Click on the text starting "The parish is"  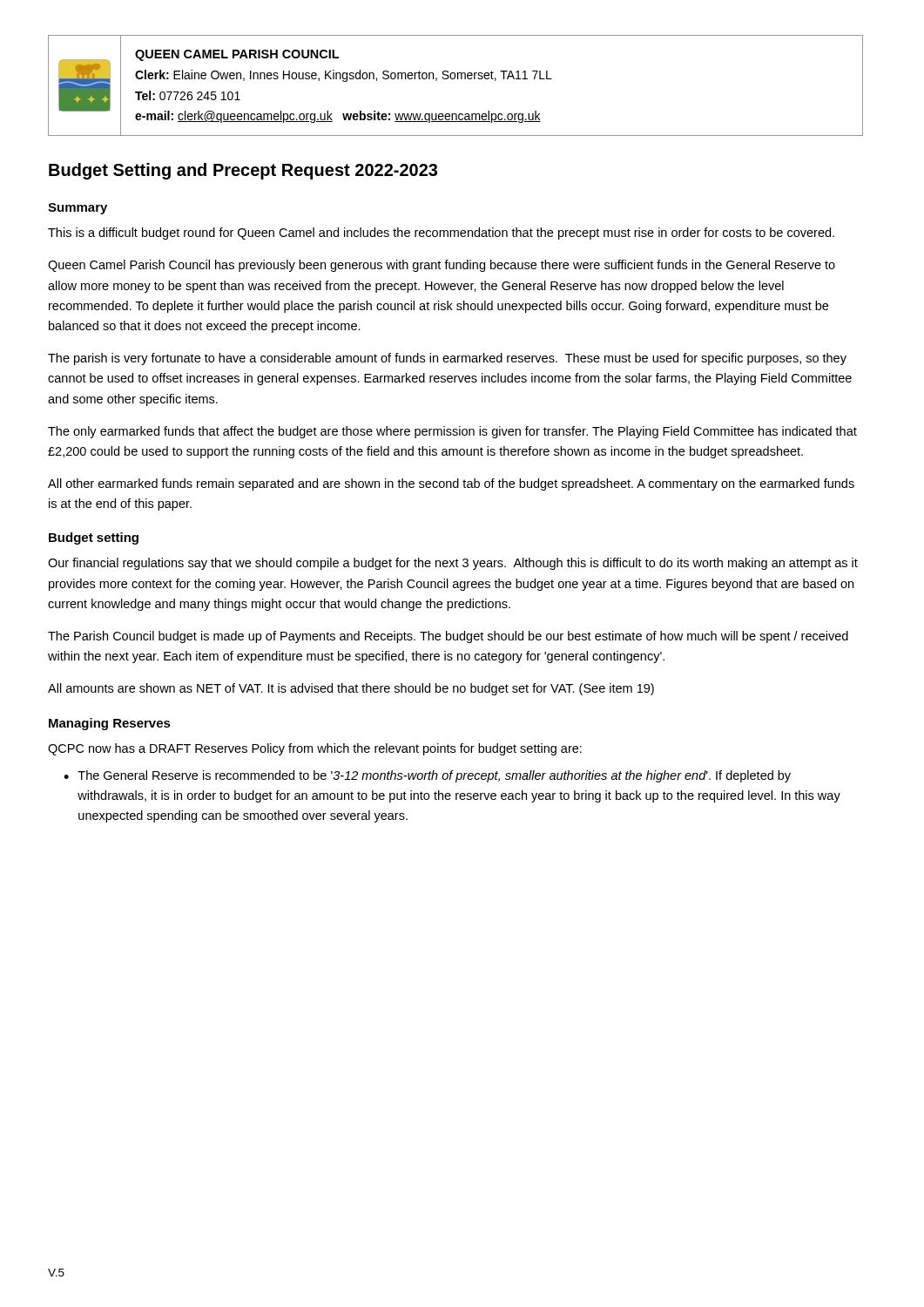click(x=450, y=378)
